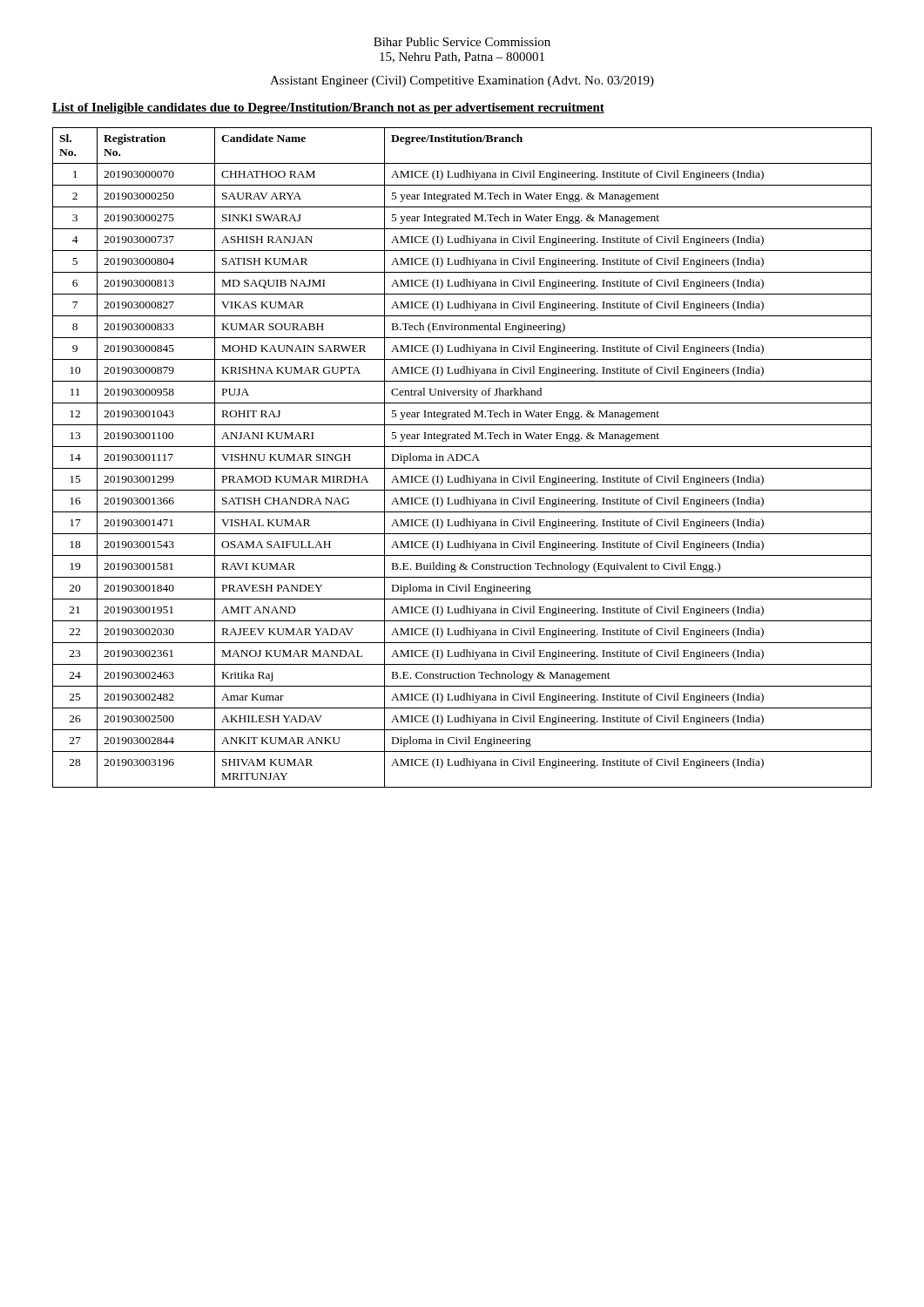The image size is (924, 1307).
Task: Locate the table with the text "5 year Integrated M.Tech in"
Action: click(x=462, y=457)
